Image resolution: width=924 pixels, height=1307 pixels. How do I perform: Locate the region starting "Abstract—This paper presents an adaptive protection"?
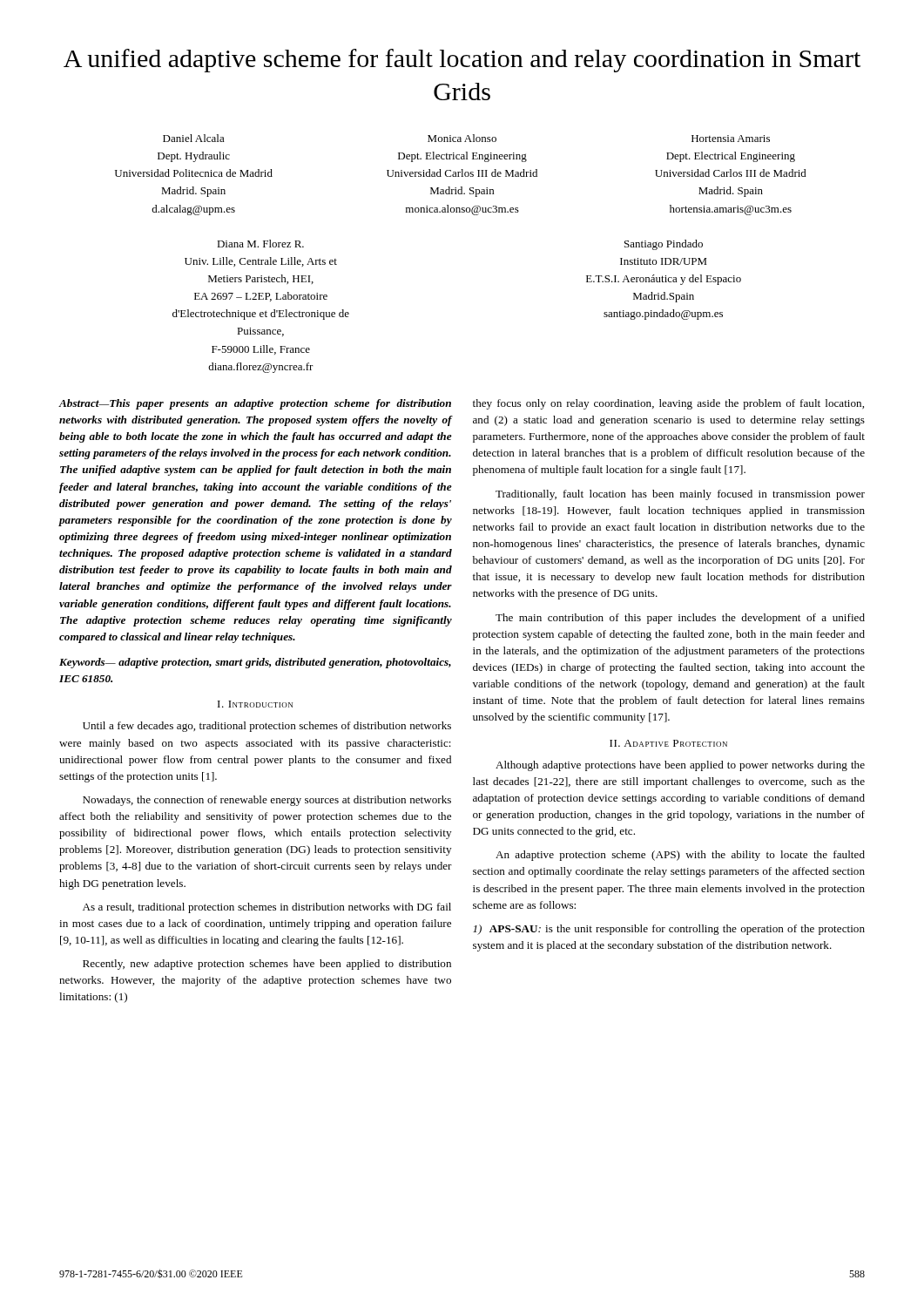[255, 520]
